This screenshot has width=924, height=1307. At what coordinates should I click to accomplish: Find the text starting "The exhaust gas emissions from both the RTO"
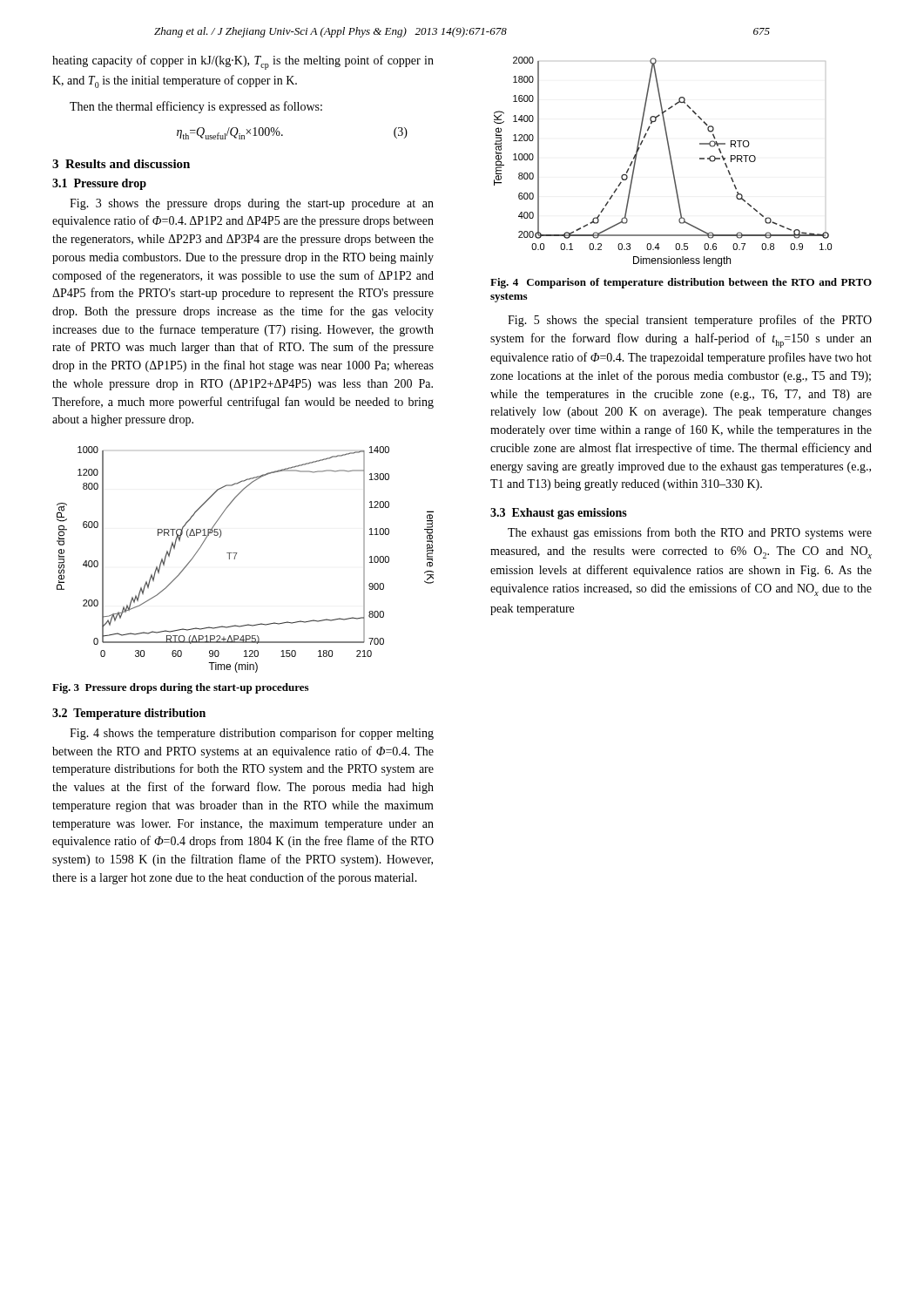681,571
